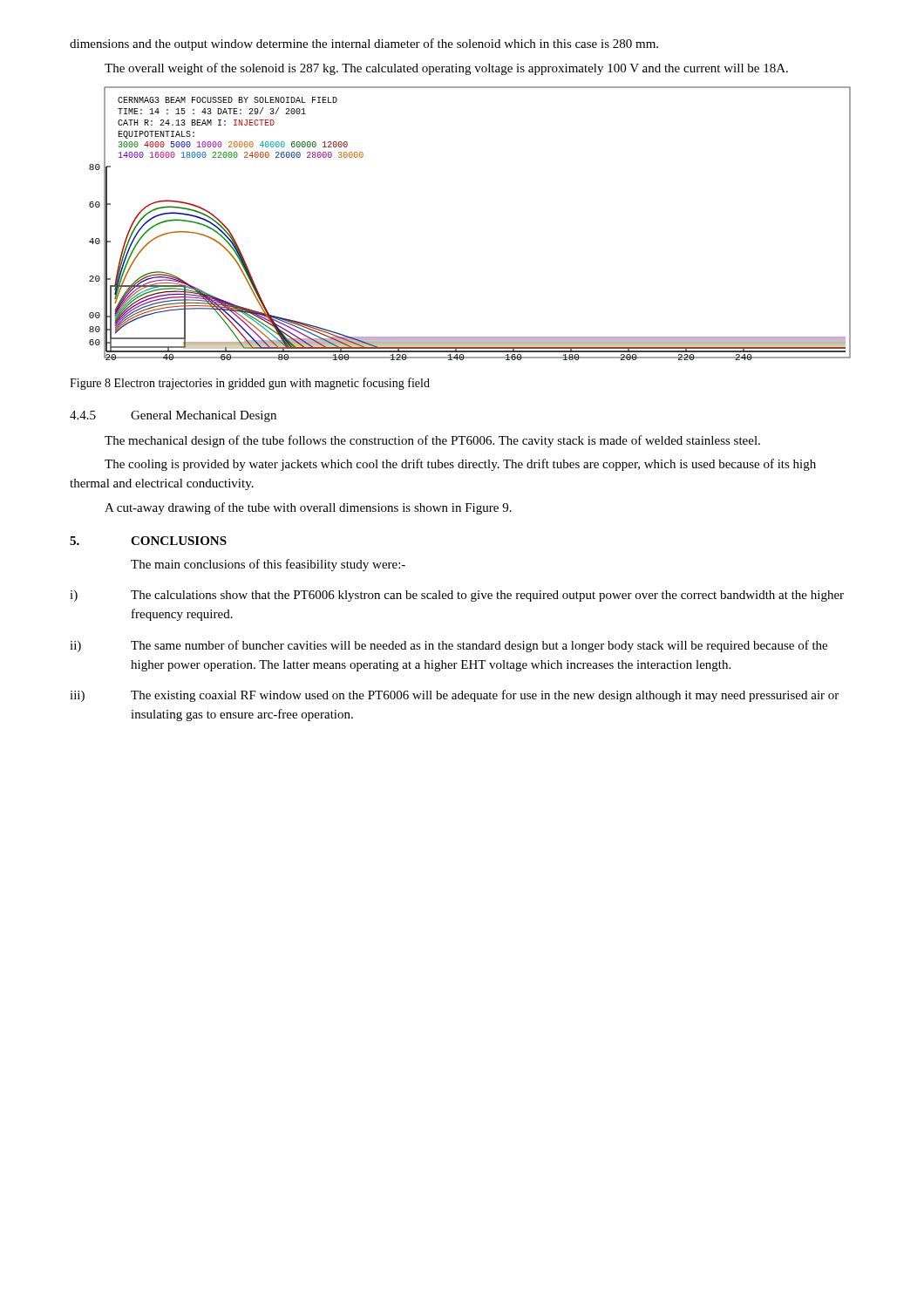Viewport: 924px width, 1308px height.
Task: Point to the element starting "ii) The same number of buncher"
Action: click(x=462, y=655)
